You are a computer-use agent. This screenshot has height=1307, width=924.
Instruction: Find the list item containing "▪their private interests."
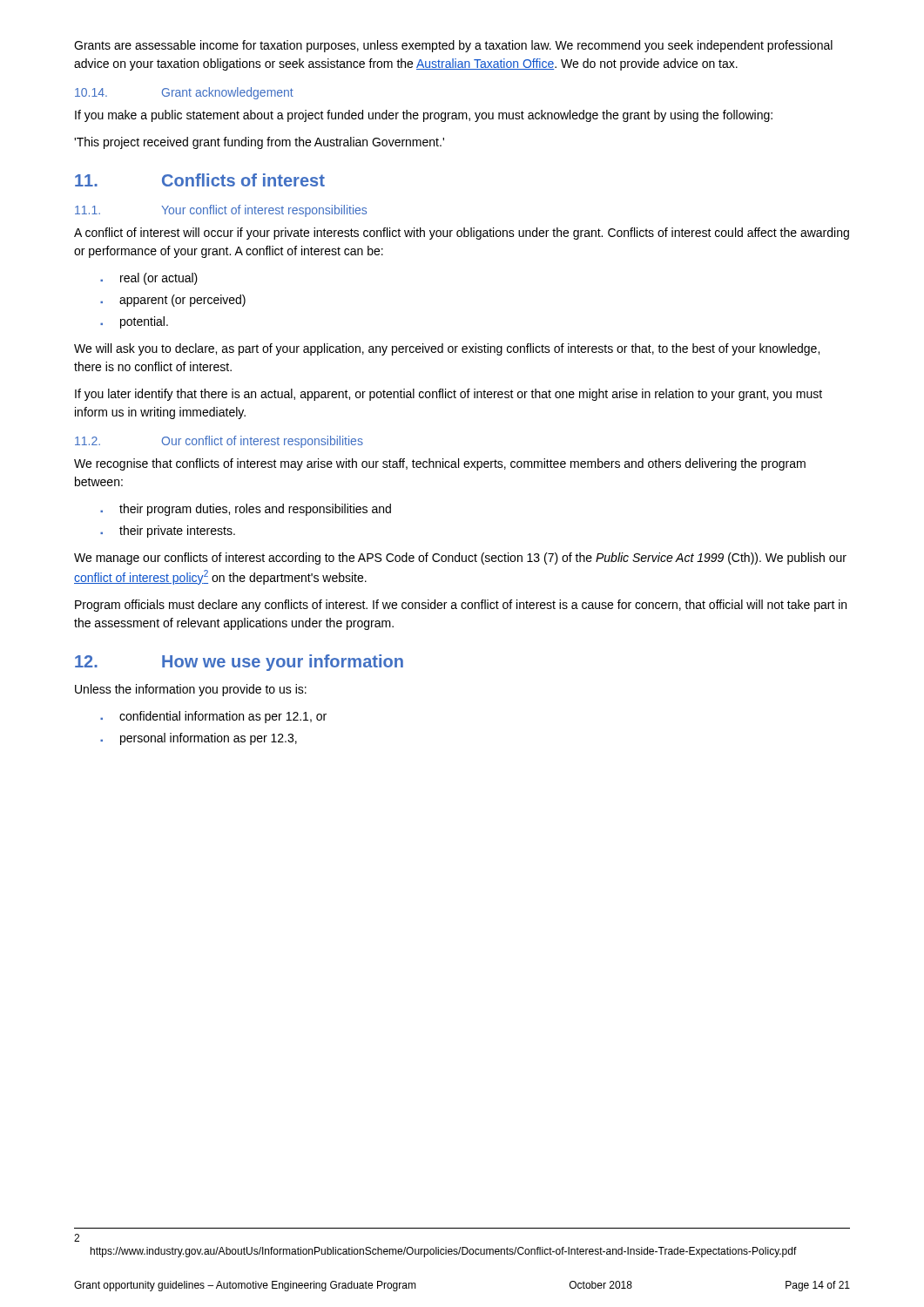tap(168, 531)
